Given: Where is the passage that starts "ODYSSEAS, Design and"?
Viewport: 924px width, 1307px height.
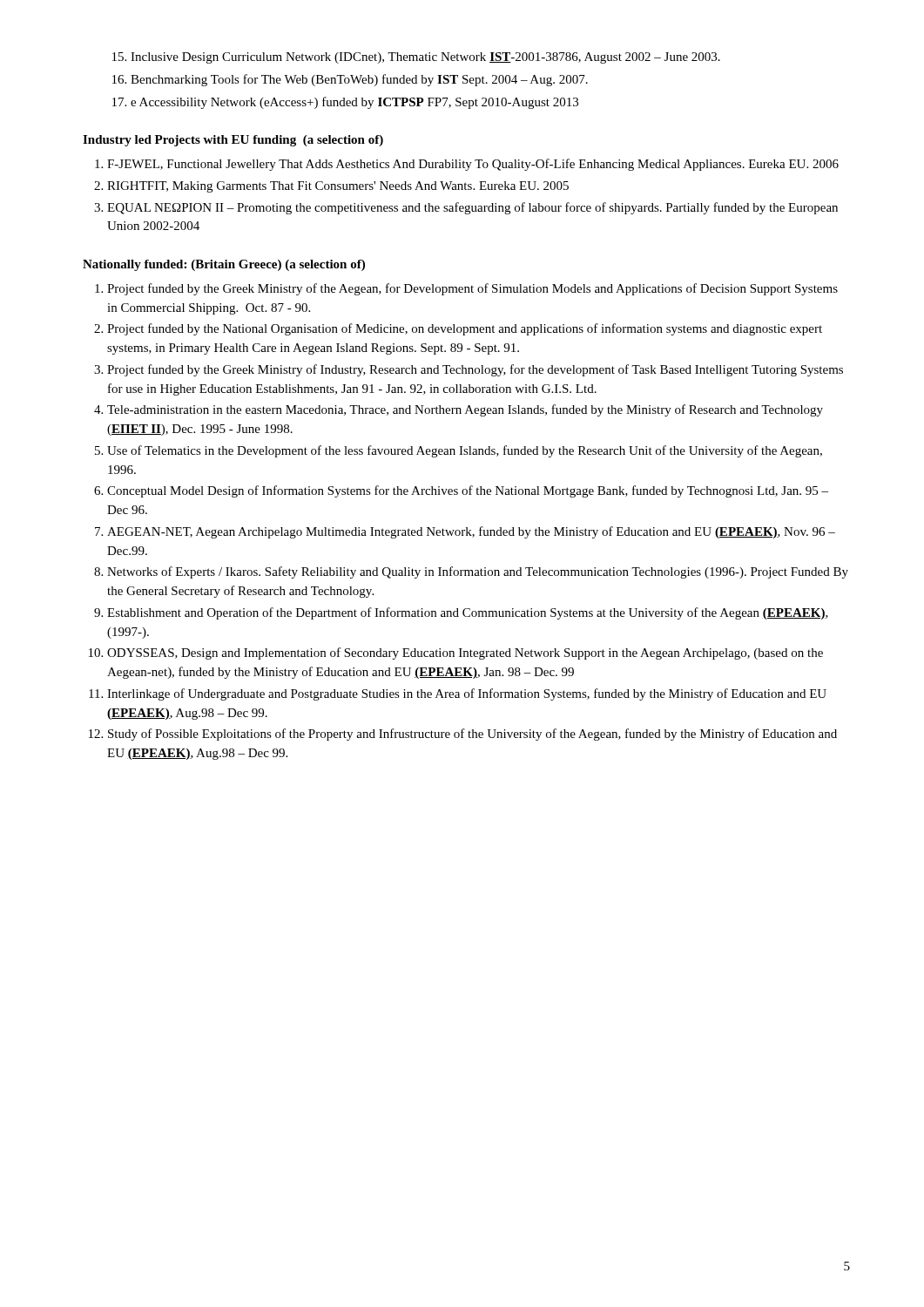Looking at the screenshot, I should [479, 663].
